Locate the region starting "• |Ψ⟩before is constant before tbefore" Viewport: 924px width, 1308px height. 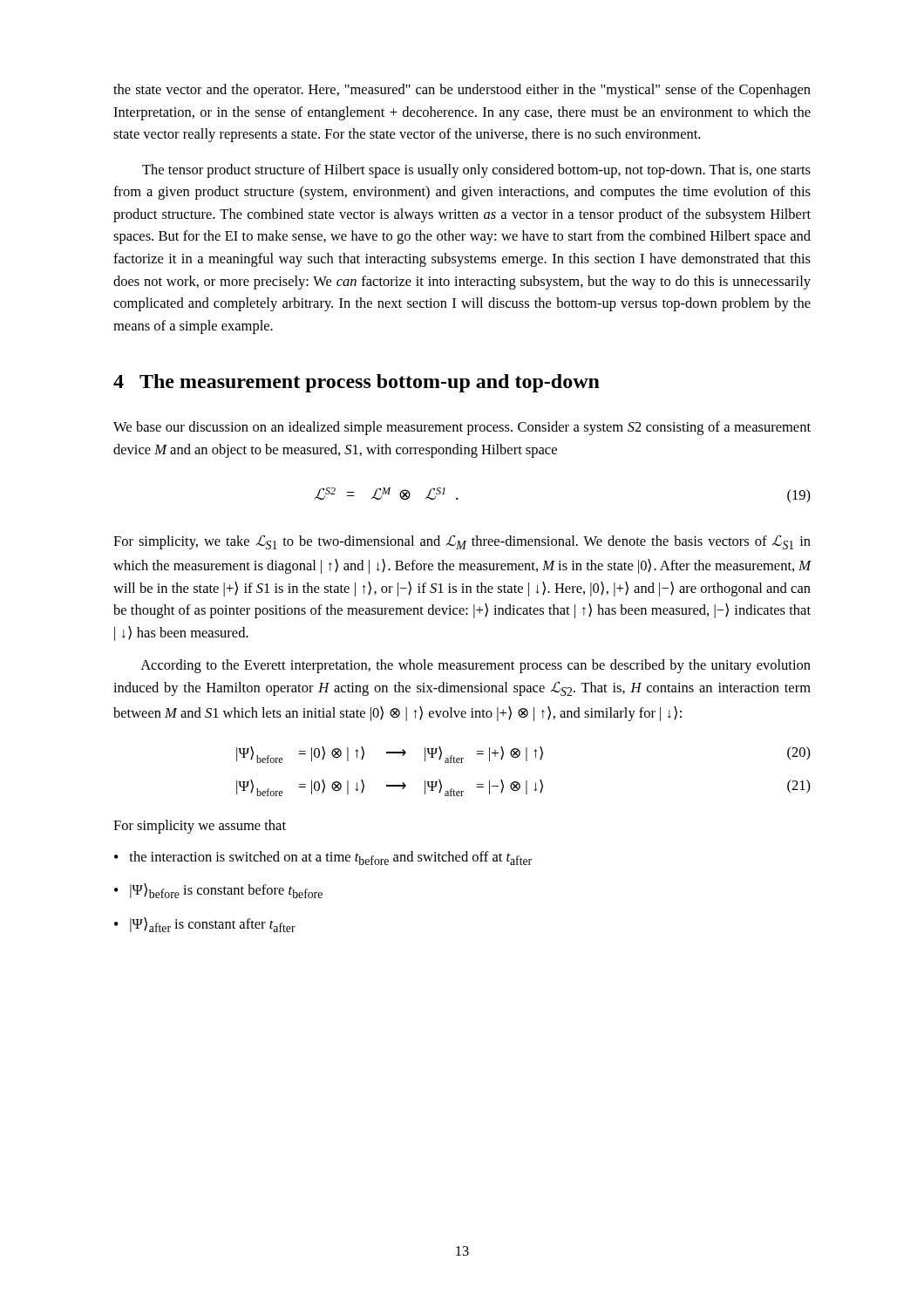218,892
